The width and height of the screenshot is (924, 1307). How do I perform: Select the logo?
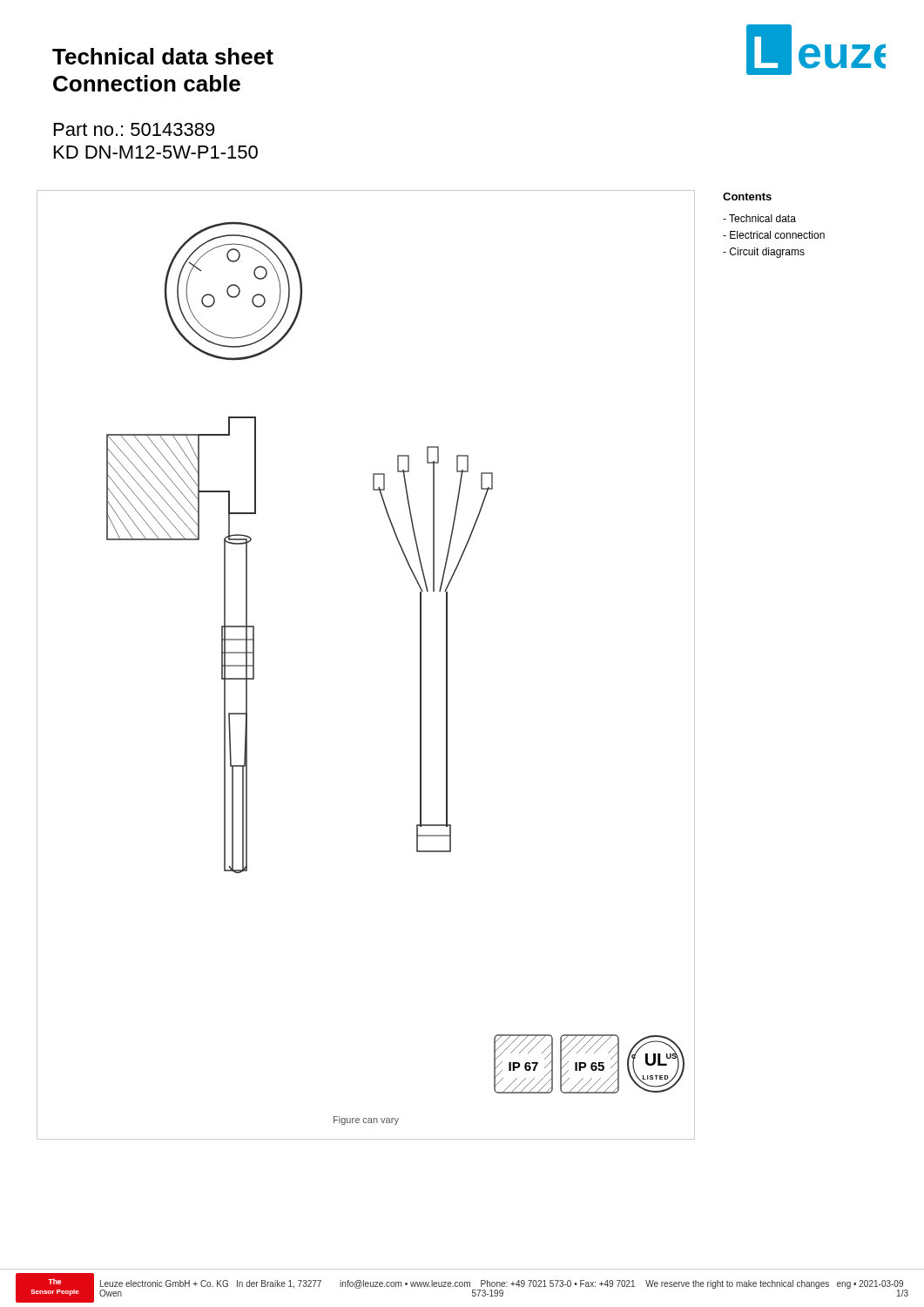coord(816,56)
